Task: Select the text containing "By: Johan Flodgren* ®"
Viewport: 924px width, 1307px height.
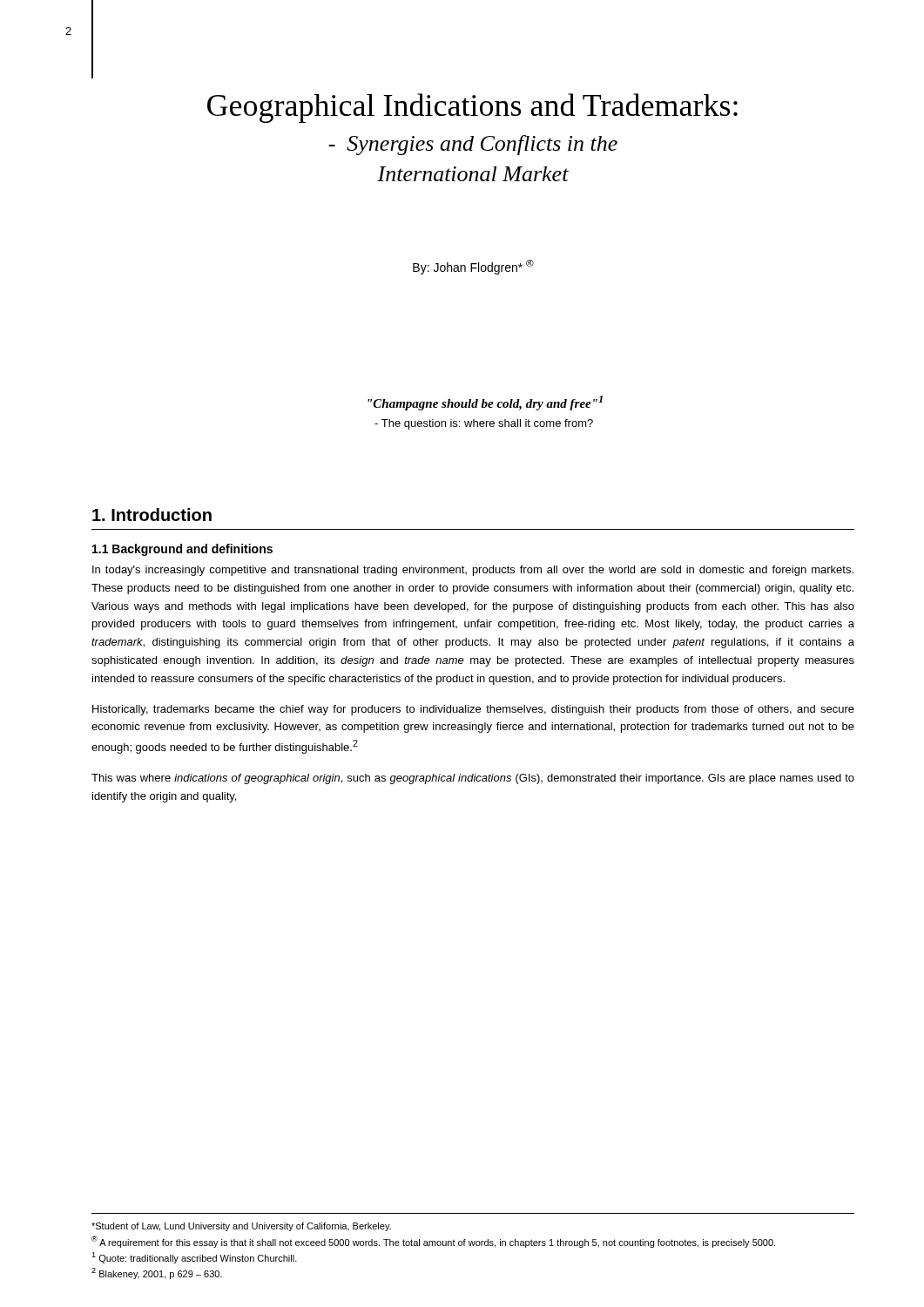Action: 473,266
